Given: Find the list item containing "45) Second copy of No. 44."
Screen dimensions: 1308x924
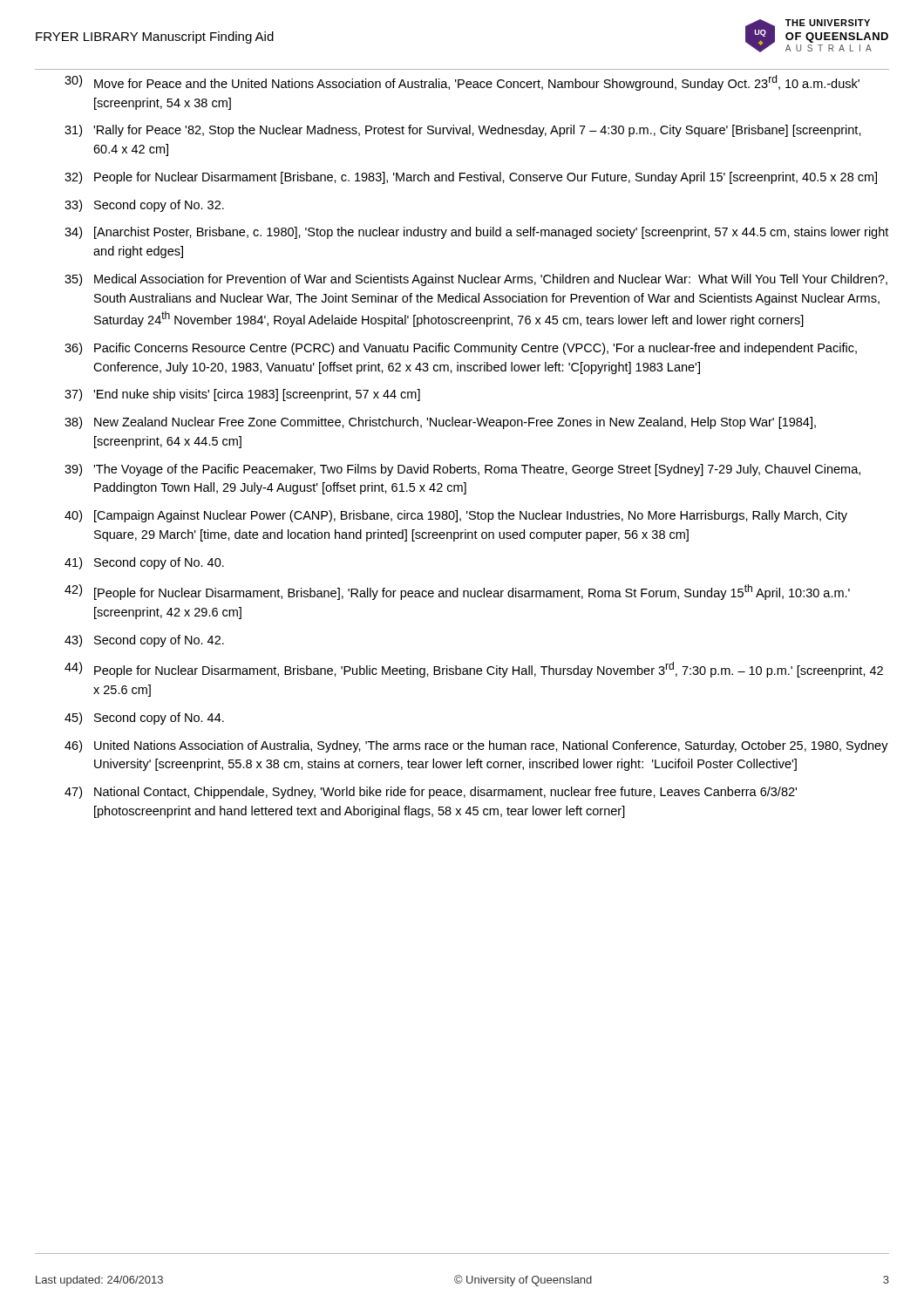Looking at the screenshot, I should (144, 719).
